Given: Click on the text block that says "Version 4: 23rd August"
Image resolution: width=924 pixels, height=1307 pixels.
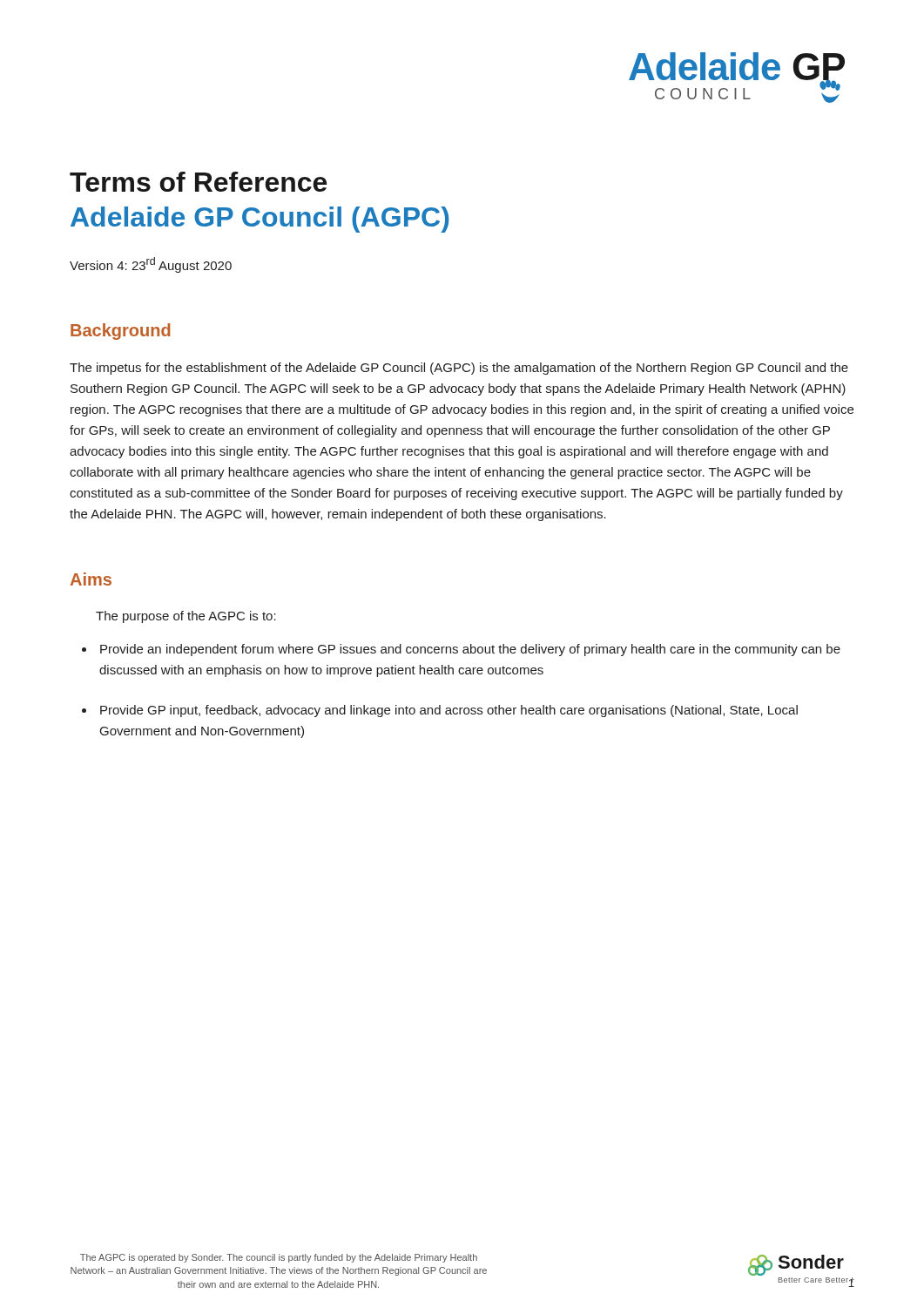Looking at the screenshot, I should pyautogui.click(x=151, y=264).
